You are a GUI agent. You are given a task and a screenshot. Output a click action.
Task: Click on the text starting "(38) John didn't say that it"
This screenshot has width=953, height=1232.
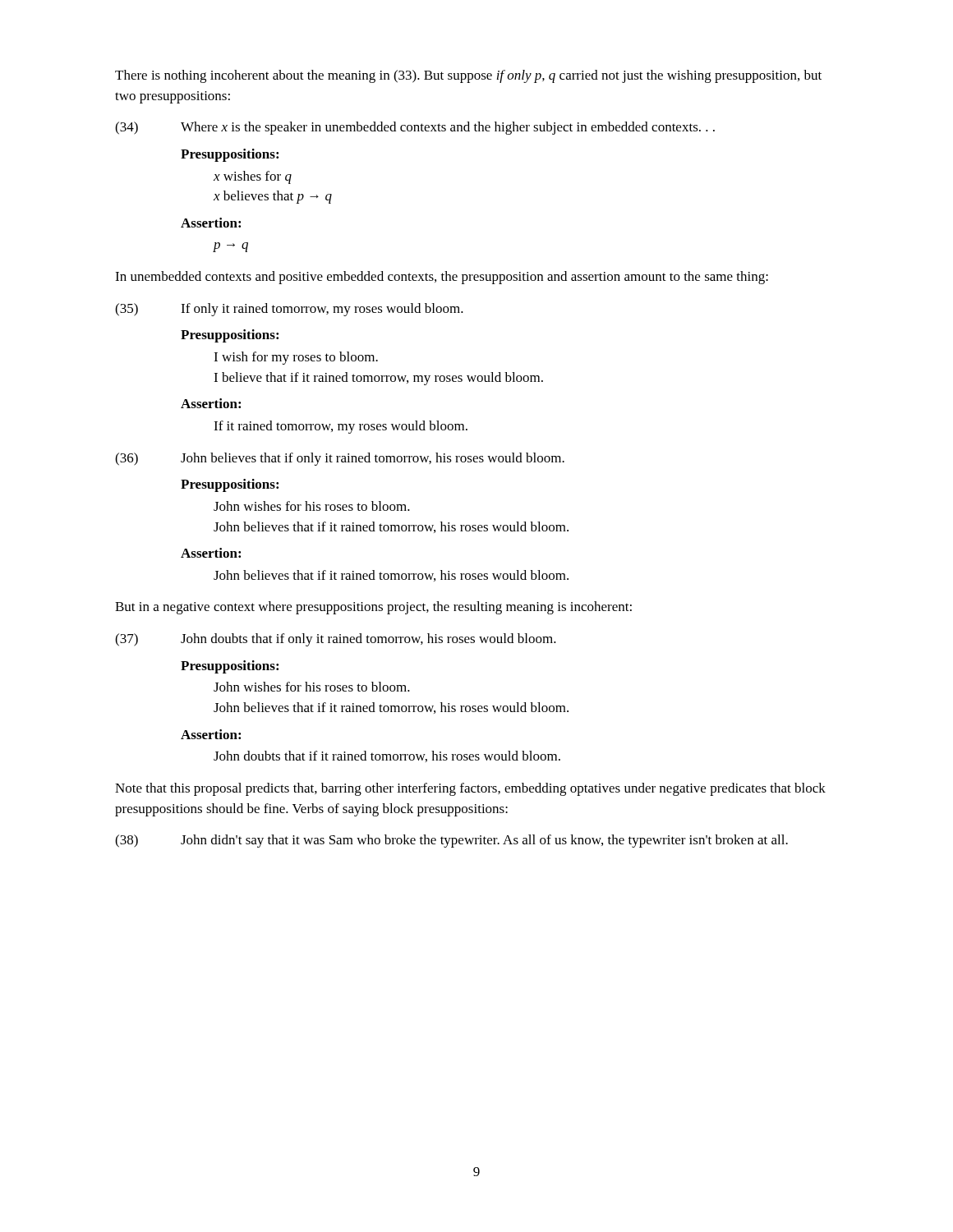476,841
